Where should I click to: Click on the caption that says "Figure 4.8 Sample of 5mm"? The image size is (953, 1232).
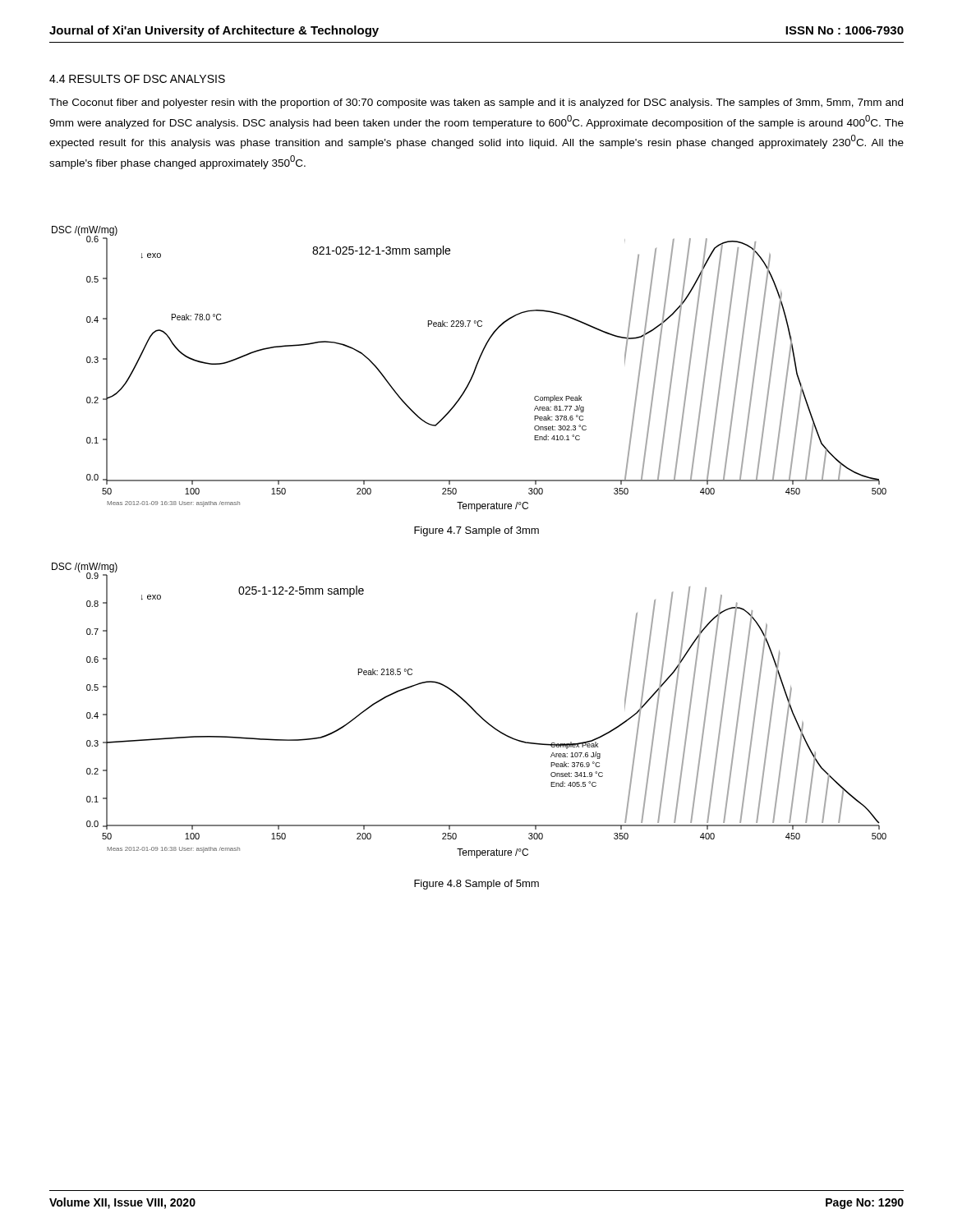coord(476,883)
